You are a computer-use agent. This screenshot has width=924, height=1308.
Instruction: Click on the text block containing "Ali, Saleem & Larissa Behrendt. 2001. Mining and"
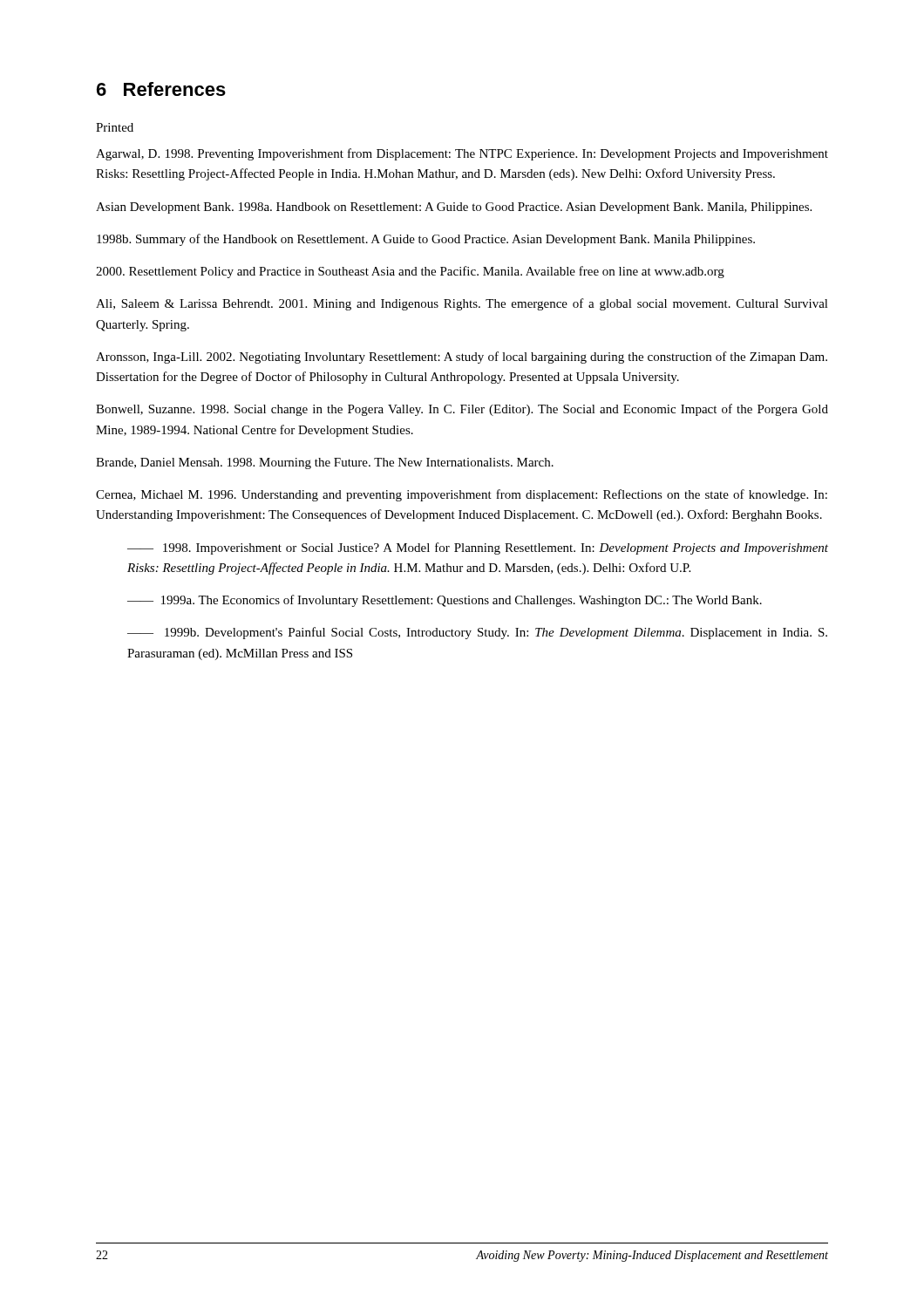click(462, 314)
